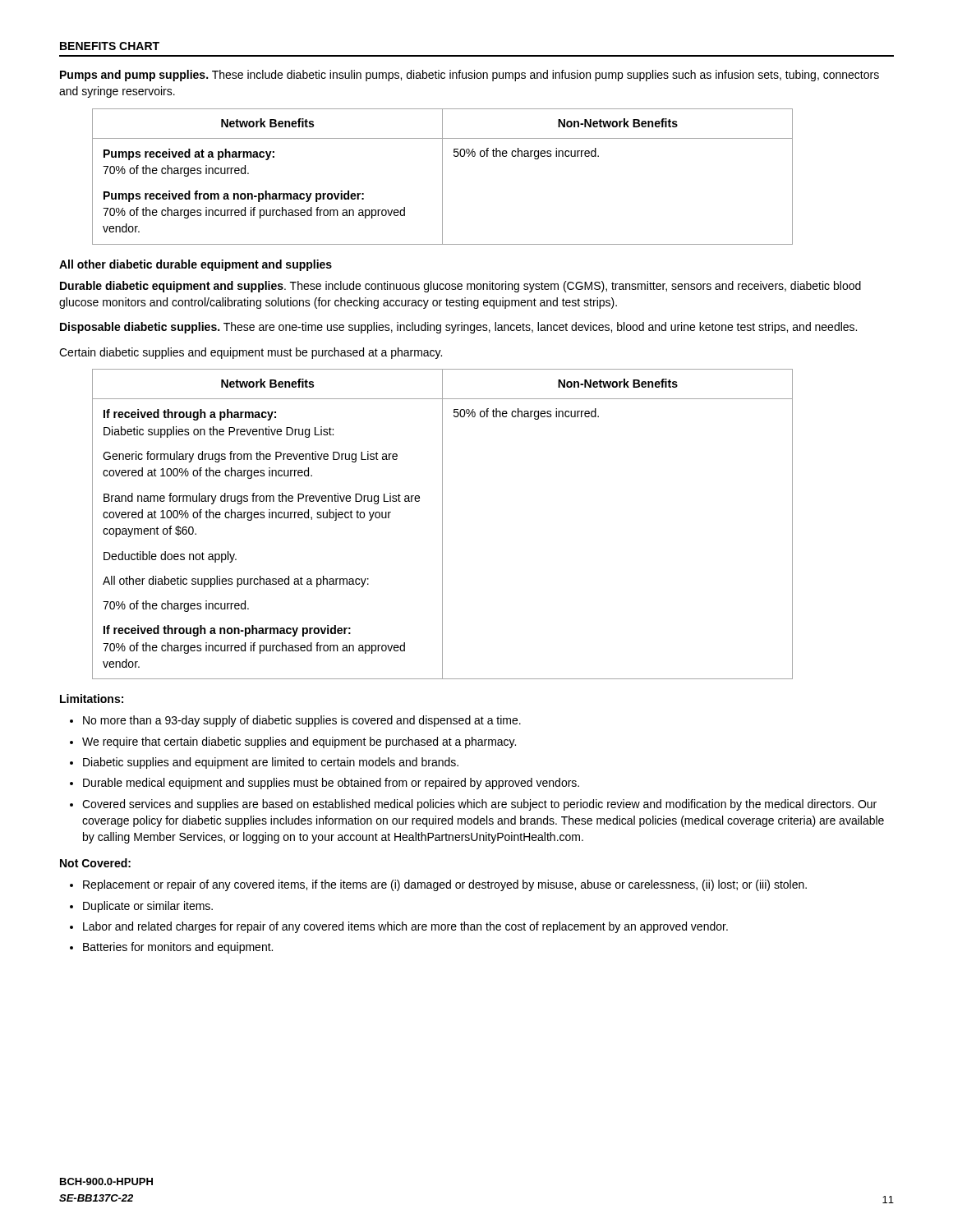Find the list item containing "Durable medical equipment and supplies"

point(476,783)
